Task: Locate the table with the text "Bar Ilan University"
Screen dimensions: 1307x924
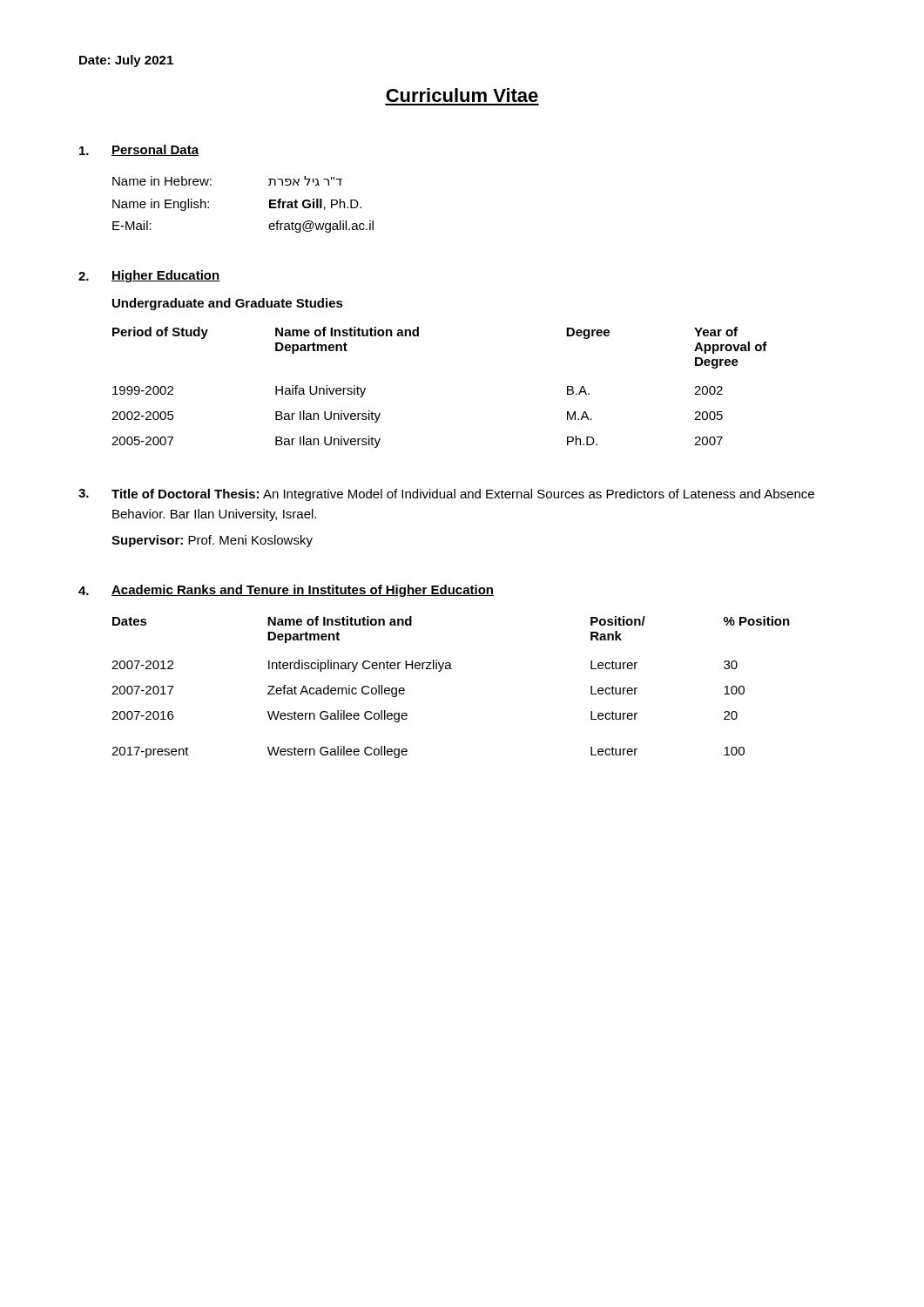Action: pos(479,387)
